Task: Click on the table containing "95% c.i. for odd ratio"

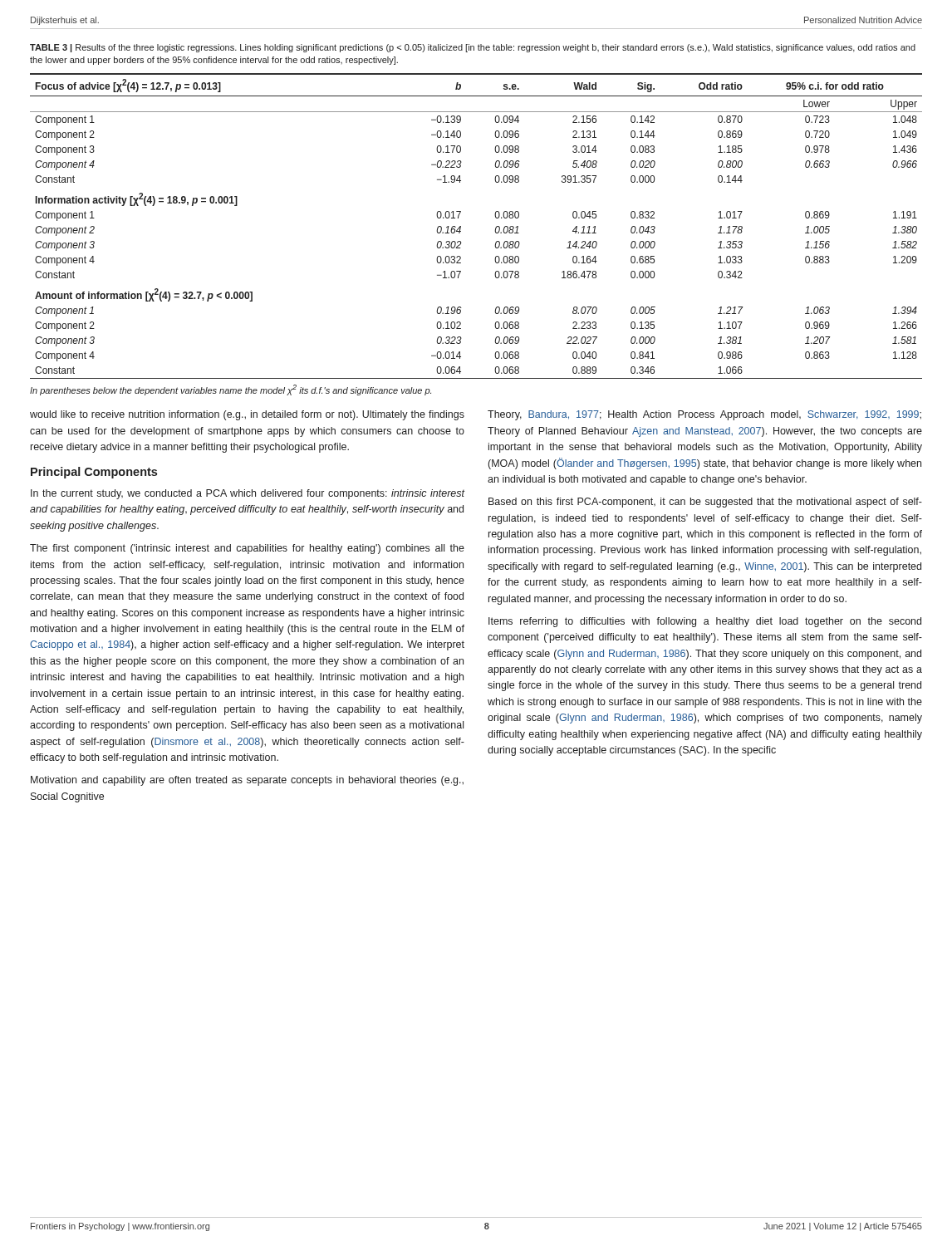Action: point(476,226)
